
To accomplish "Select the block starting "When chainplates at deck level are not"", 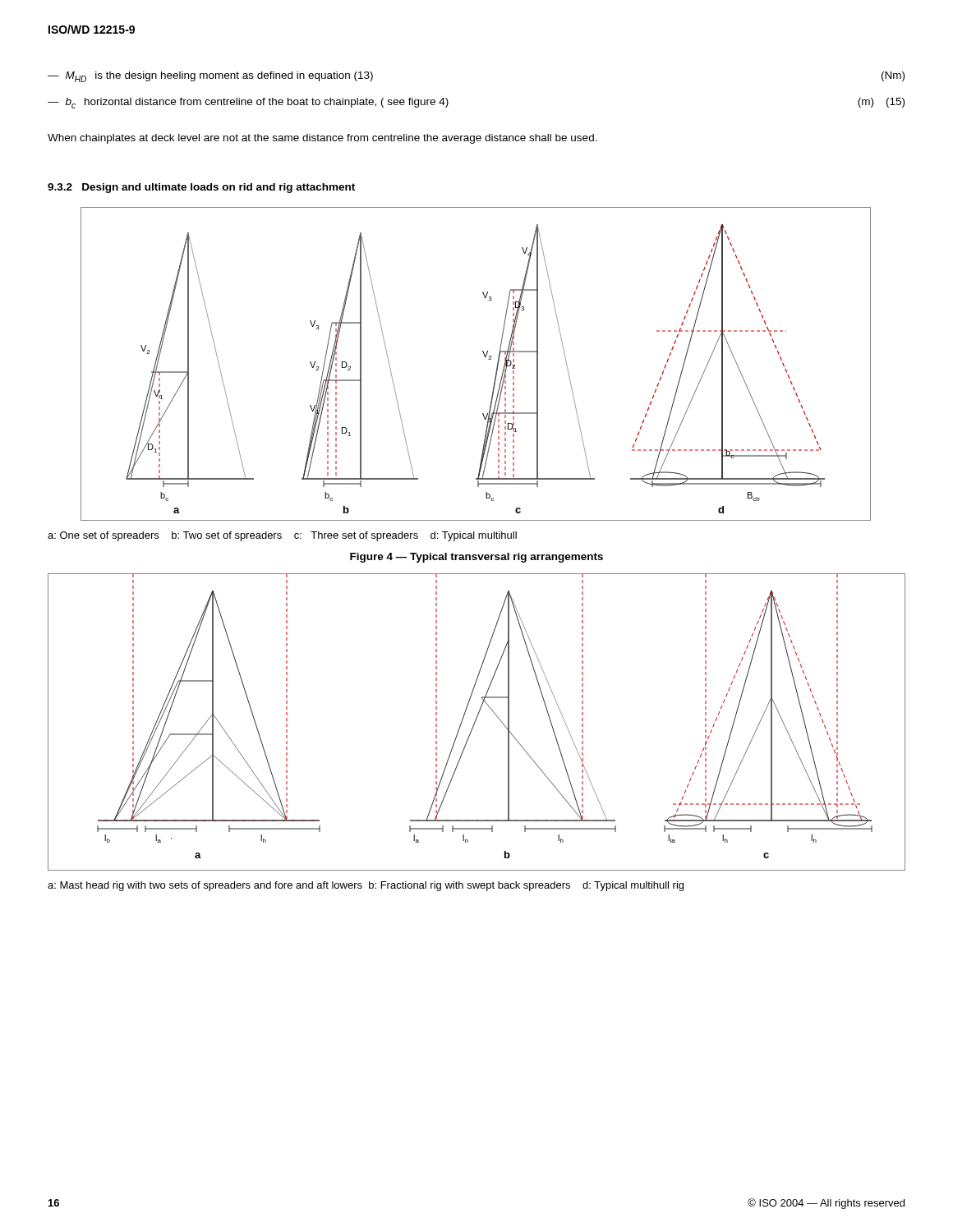I will point(323,138).
